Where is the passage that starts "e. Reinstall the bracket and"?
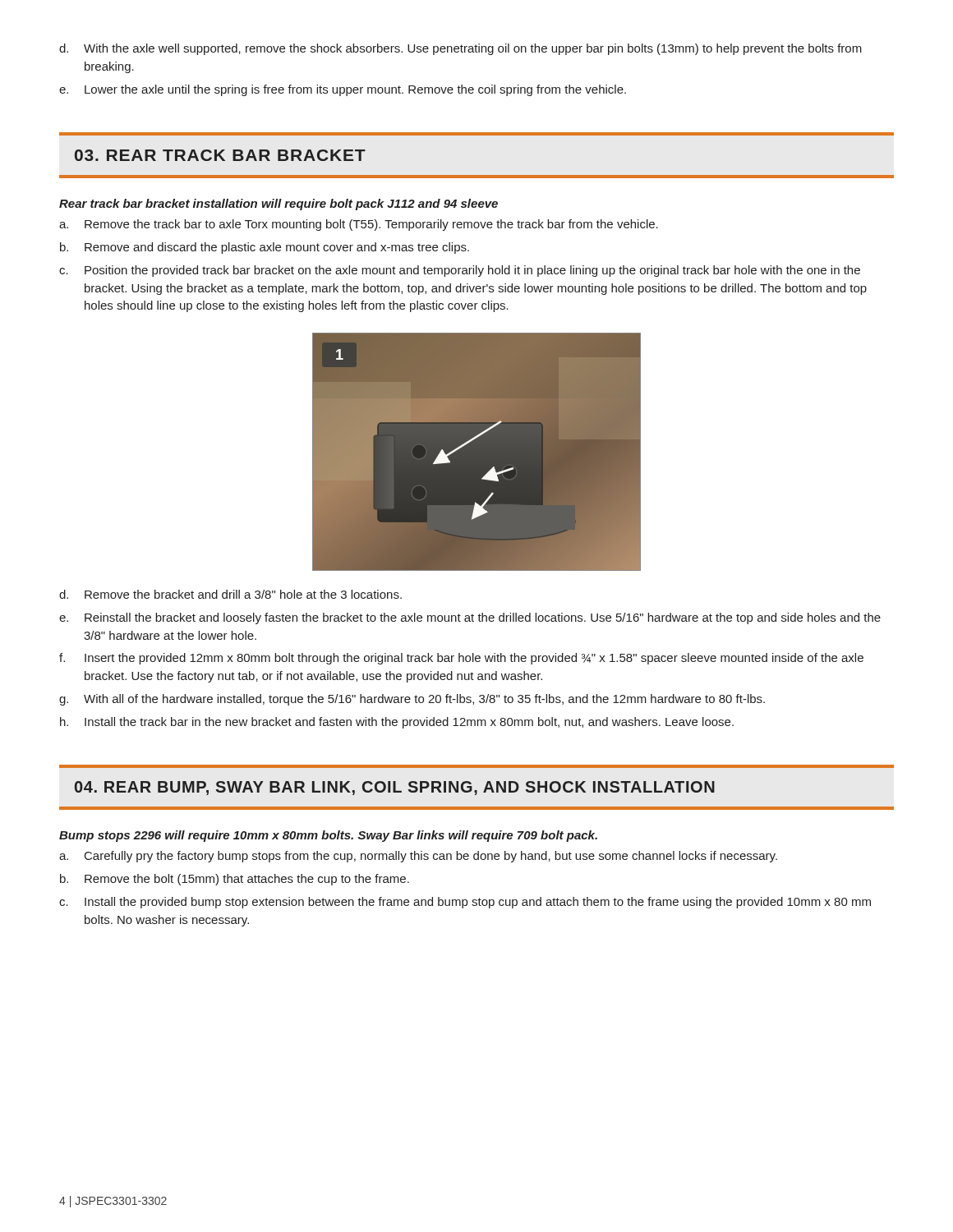The width and height of the screenshot is (953, 1232). [476, 626]
